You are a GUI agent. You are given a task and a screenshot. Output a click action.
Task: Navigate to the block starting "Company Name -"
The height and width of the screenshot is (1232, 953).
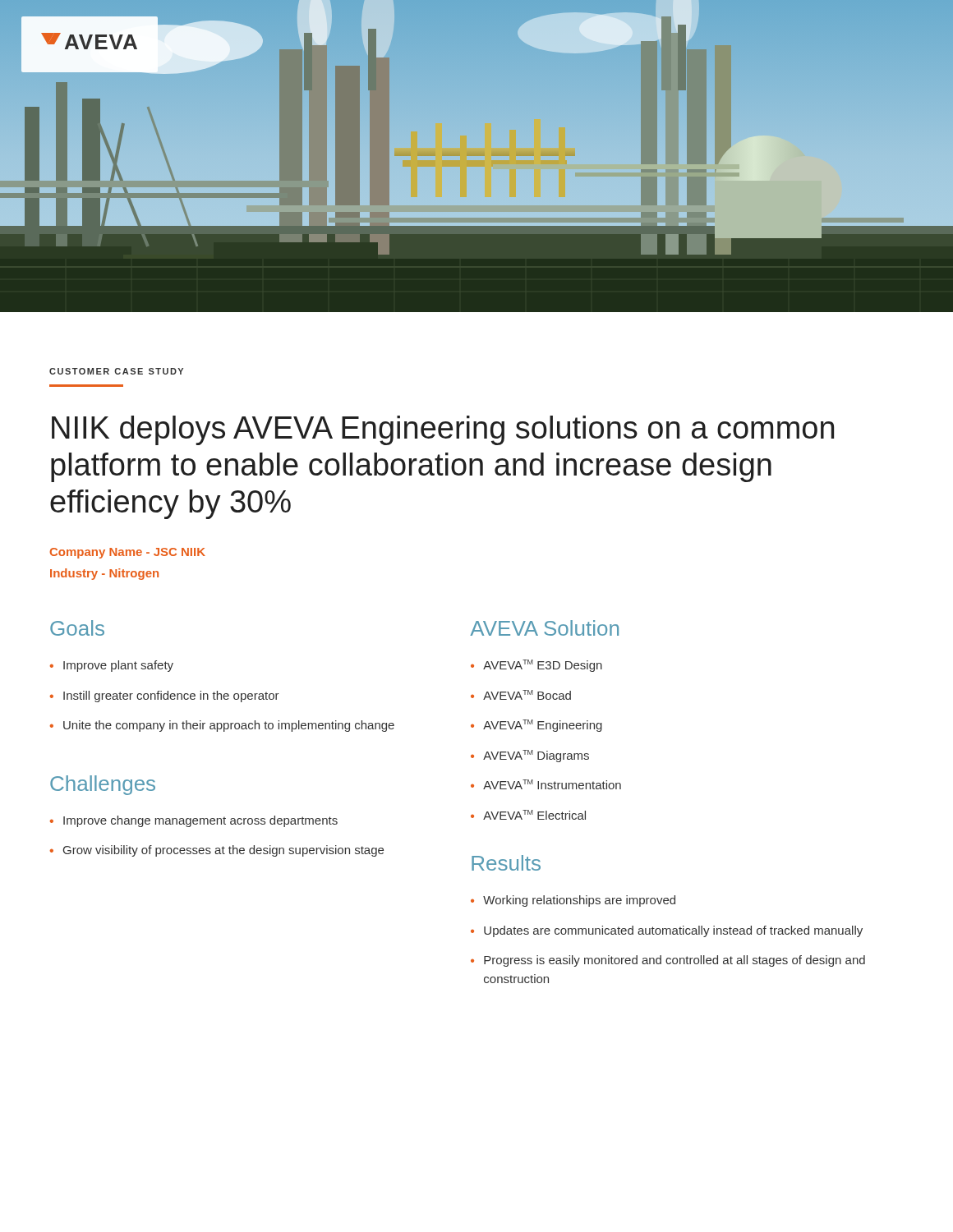[x=127, y=562]
